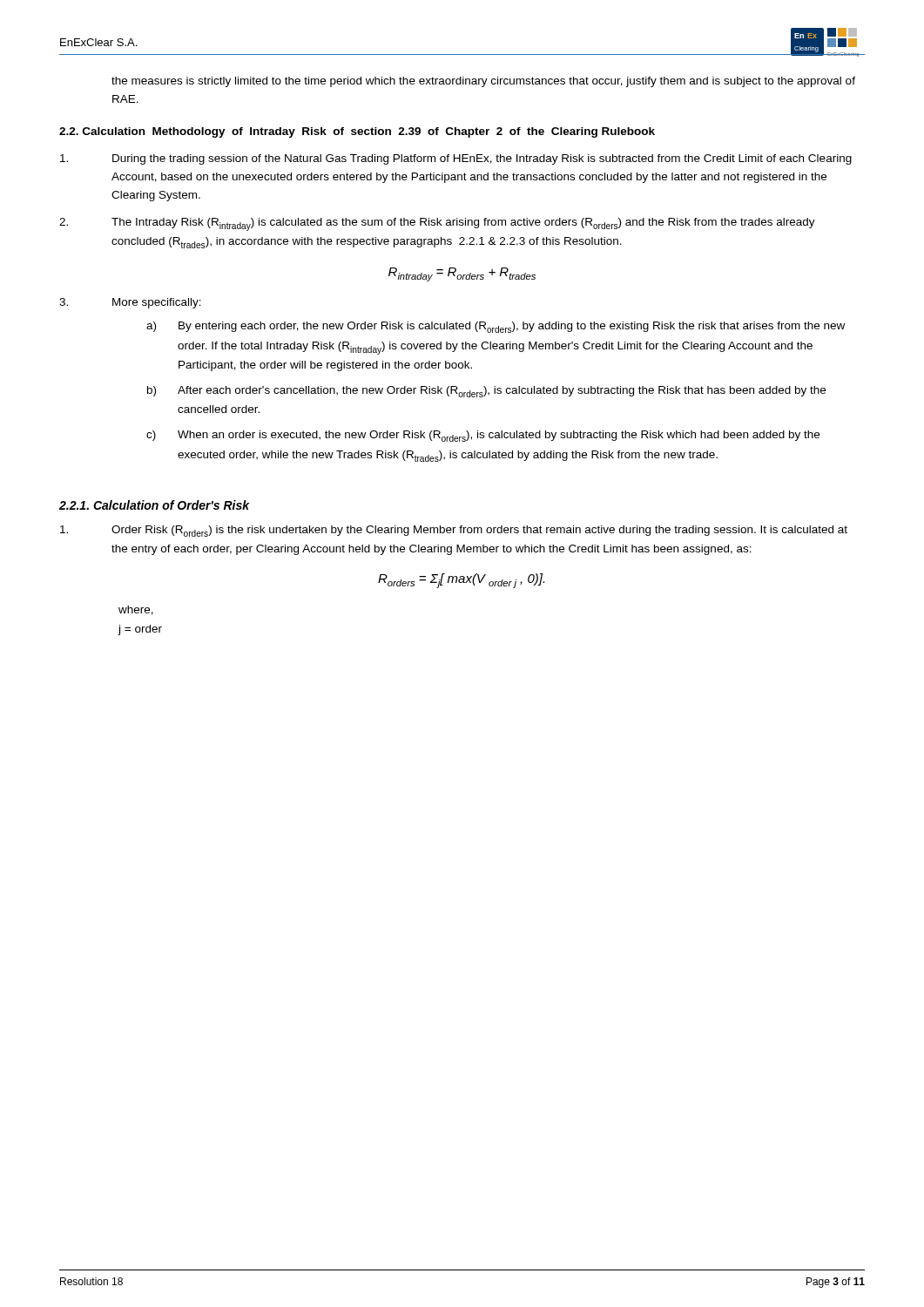
Task: Locate the list item that reads "c) When an order is executed, the"
Action: [506, 446]
